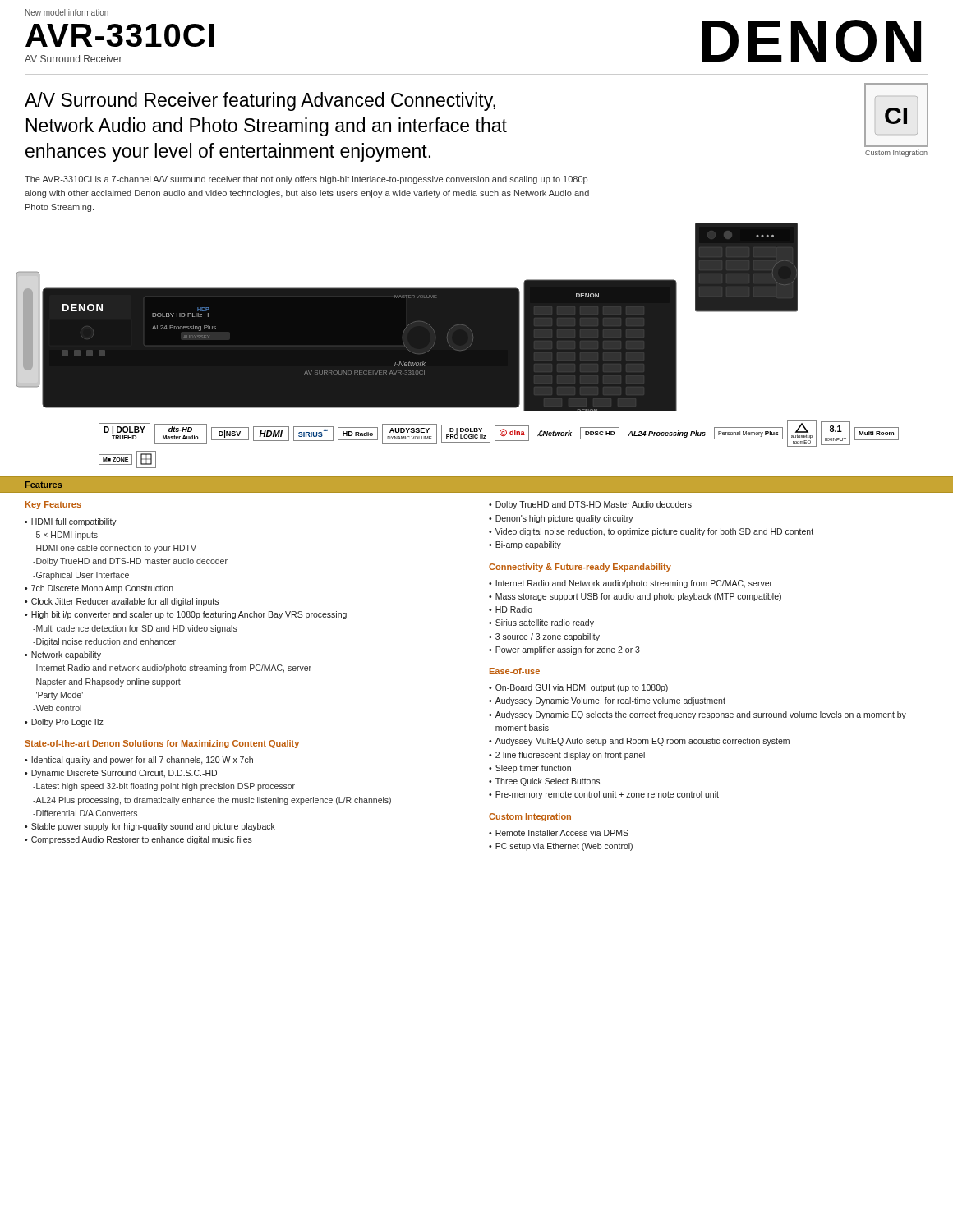The width and height of the screenshot is (953, 1232).
Task: Find the passage starting "-'Party Mode'"
Action: coord(58,695)
